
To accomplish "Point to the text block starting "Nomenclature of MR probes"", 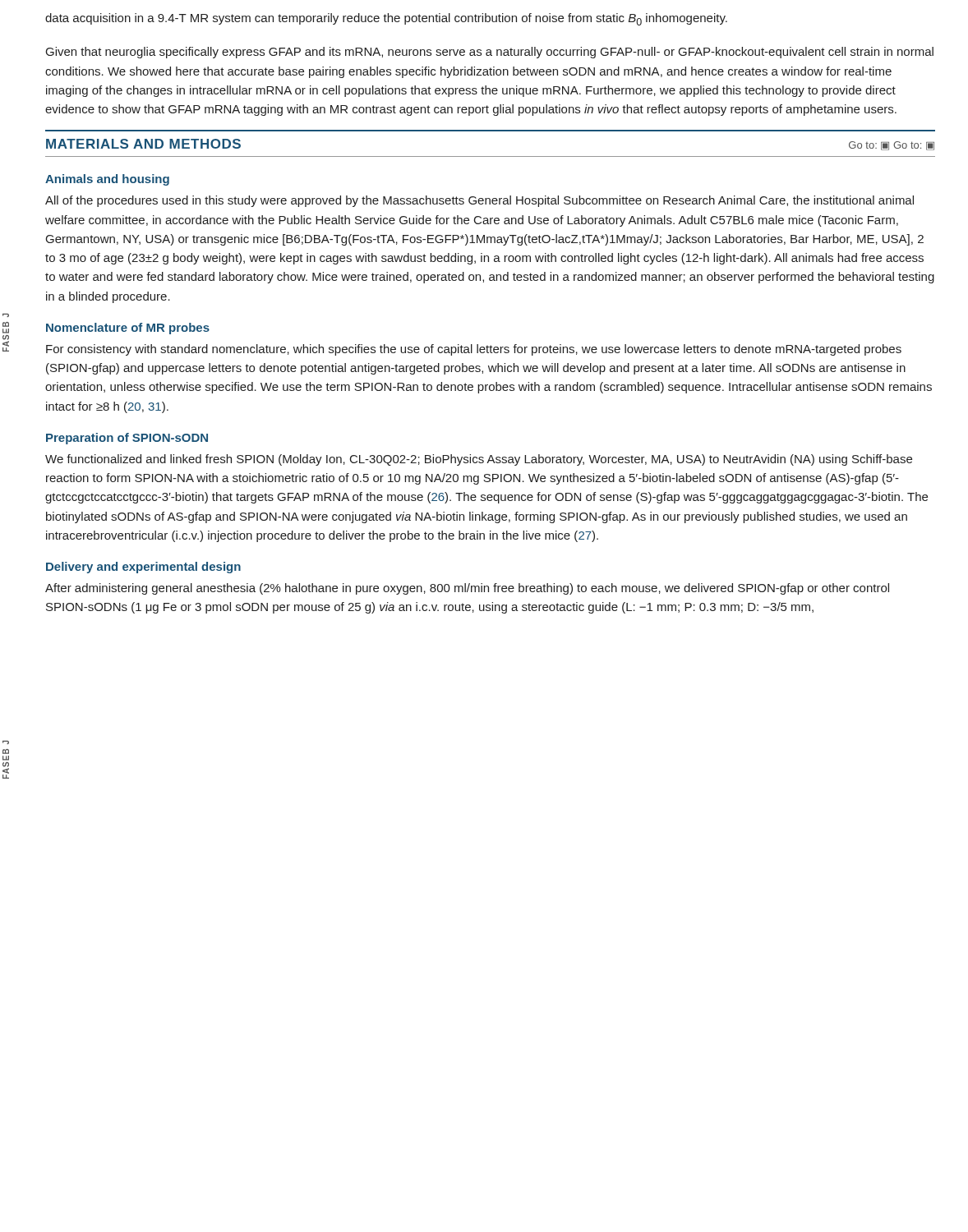I will click(127, 327).
